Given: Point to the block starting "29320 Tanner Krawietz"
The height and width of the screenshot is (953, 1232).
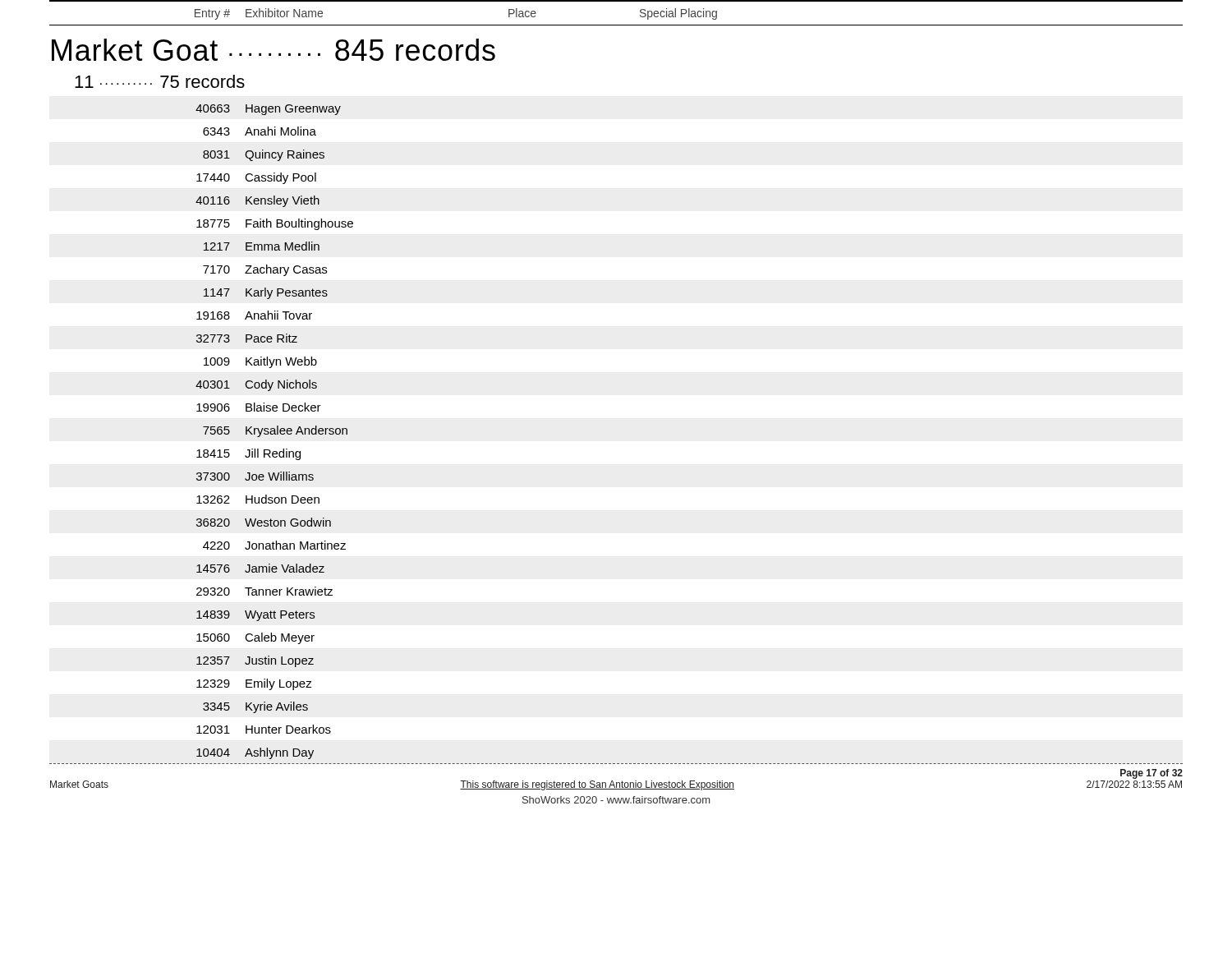Looking at the screenshot, I should pyautogui.click(x=303, y=591).
